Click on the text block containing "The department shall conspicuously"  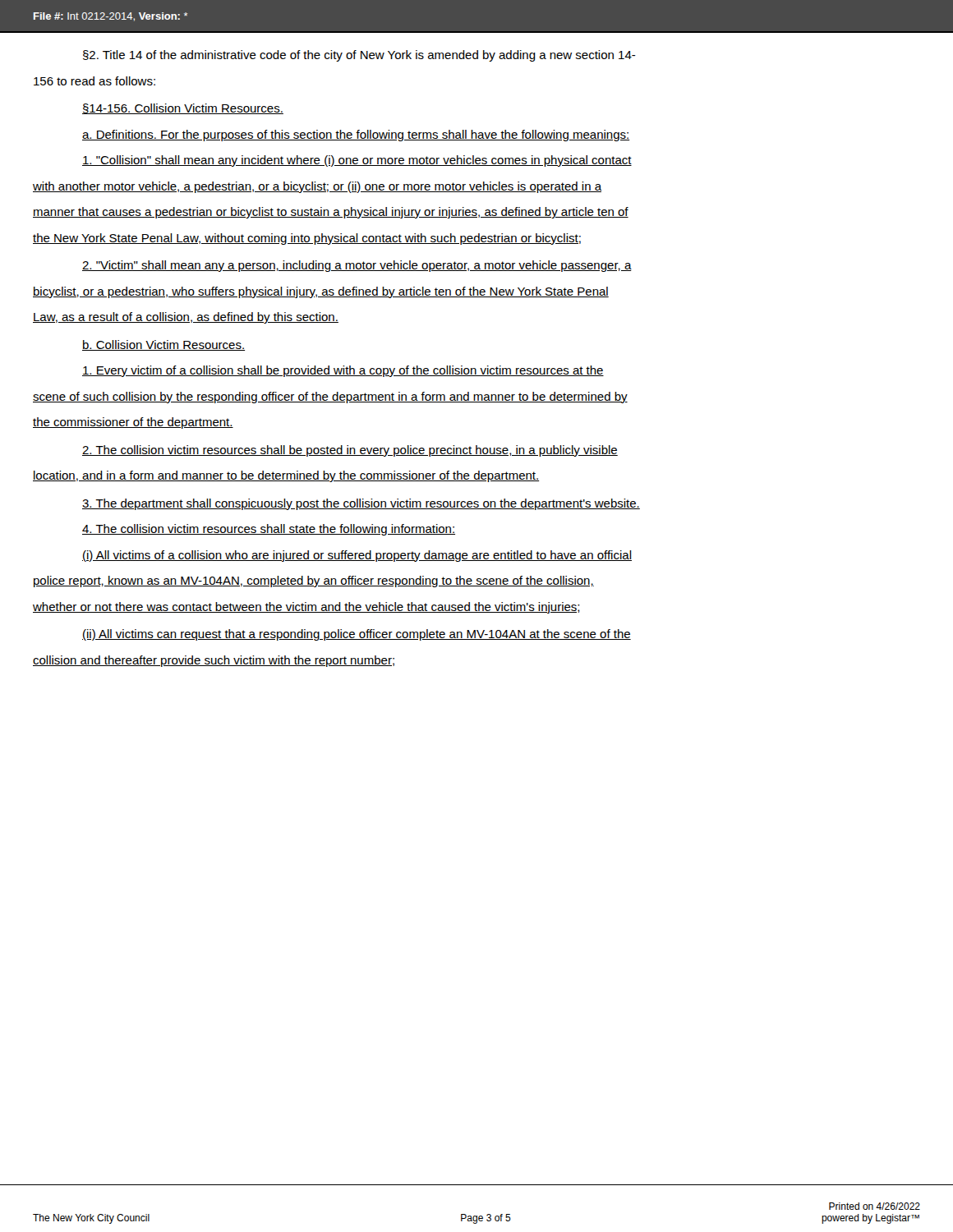501,503
